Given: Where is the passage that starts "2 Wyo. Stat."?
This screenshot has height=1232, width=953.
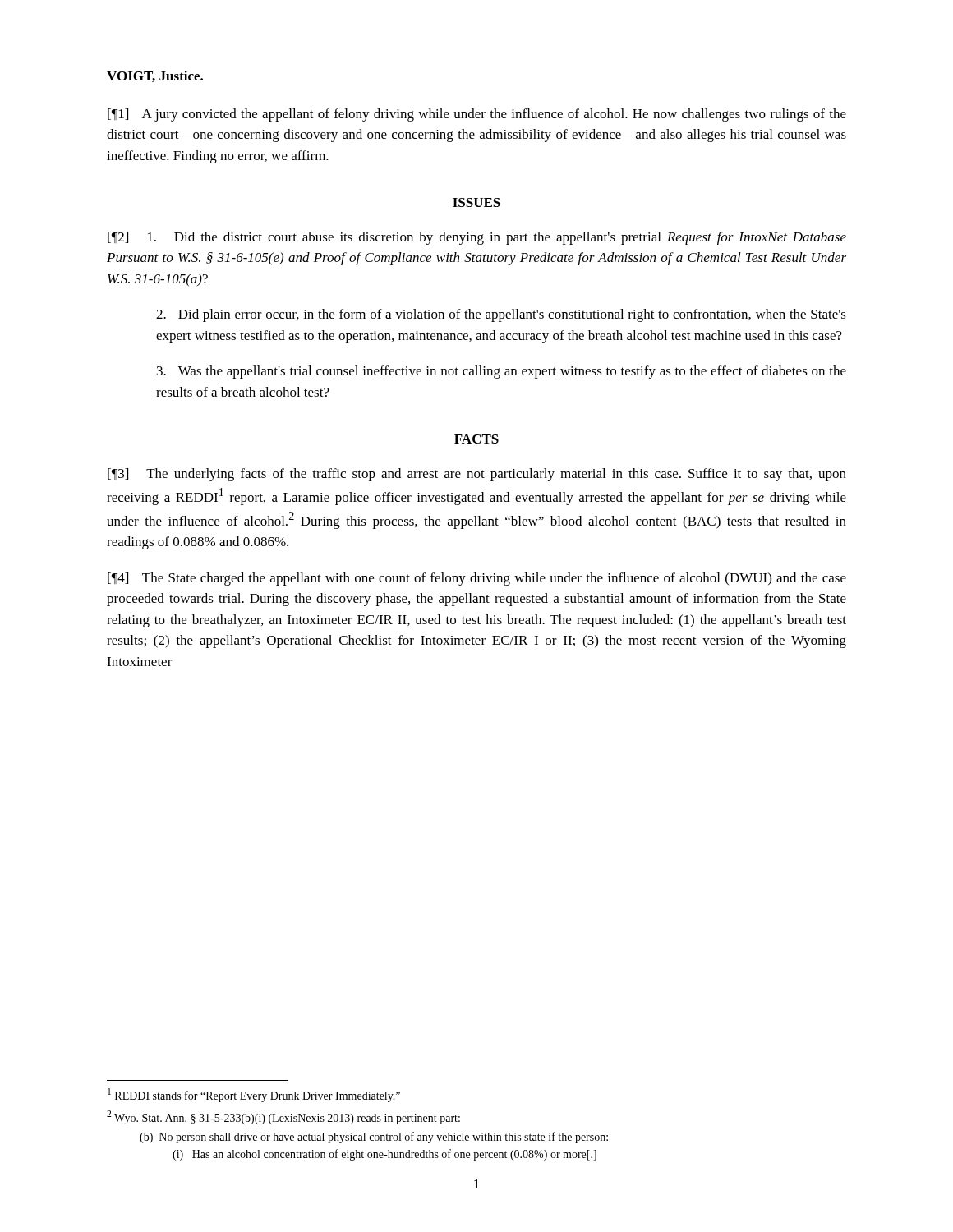Looking at the screenshot, I should pos(476,1136).
